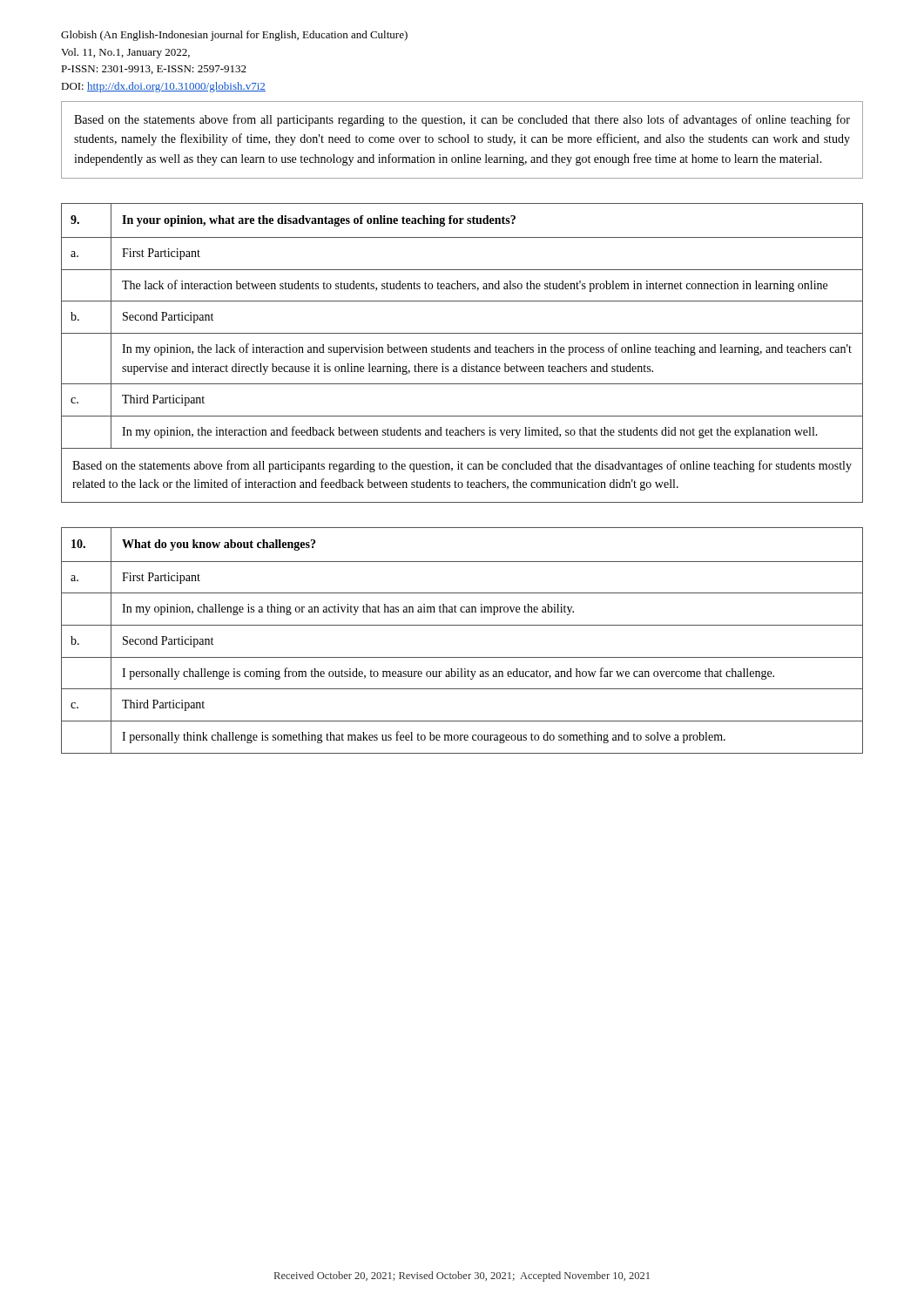Click on the table containing "I personally challenge is coming"
Image resolution: width=924 pixels, height=1307 pixels.
click(x=462, y=640)
